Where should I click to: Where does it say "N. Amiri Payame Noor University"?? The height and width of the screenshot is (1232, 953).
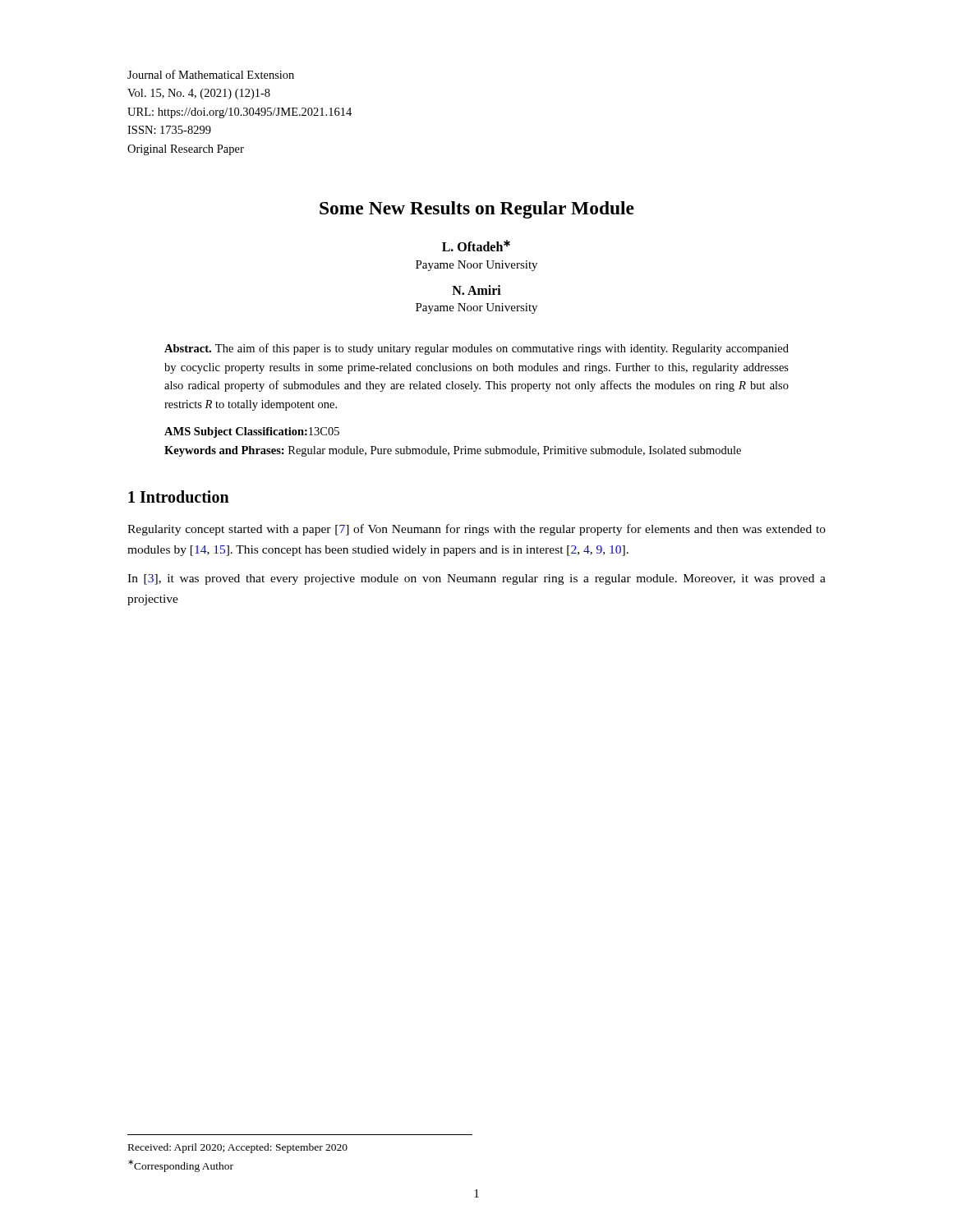click(476, 299)
